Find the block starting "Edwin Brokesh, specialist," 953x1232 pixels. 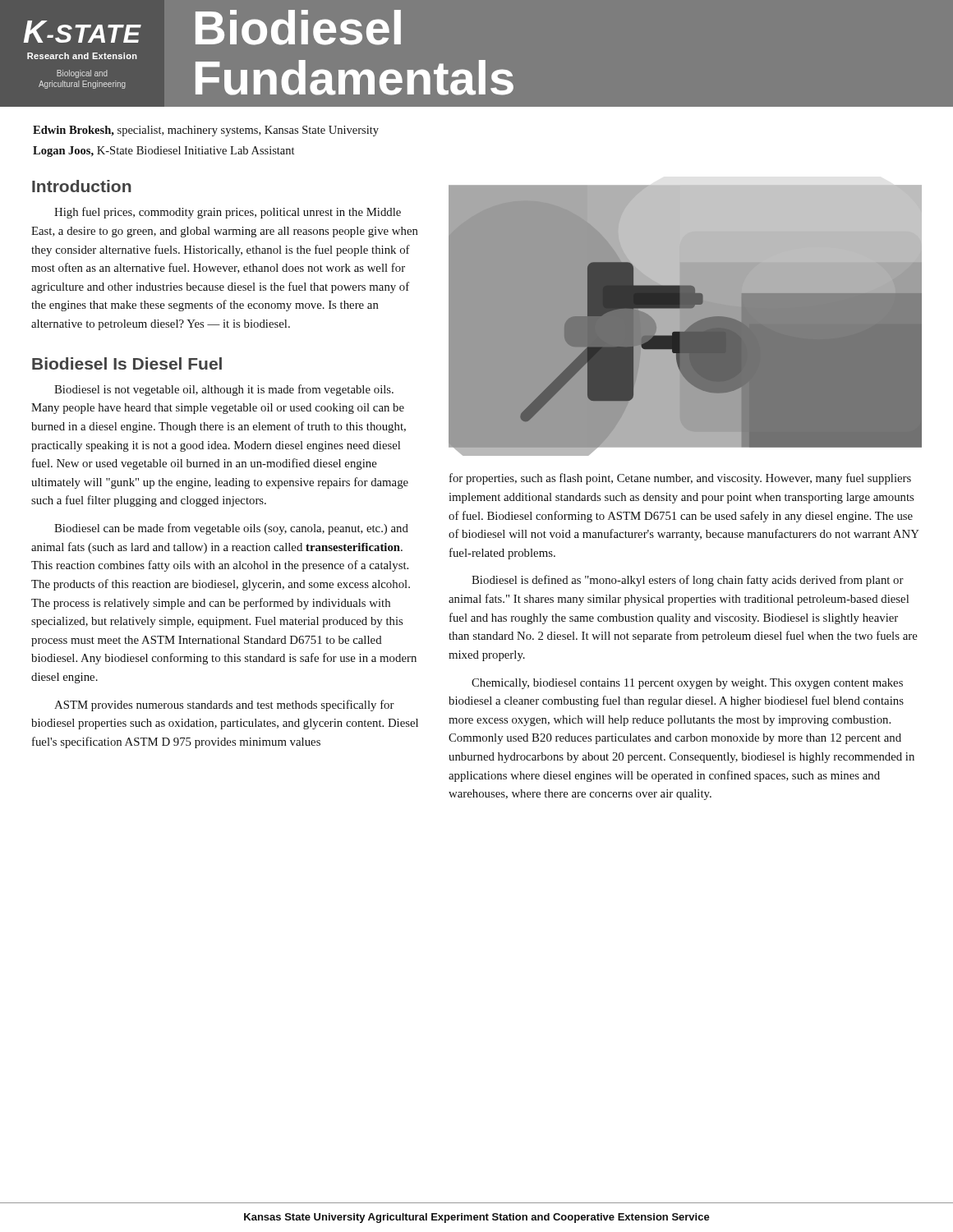(x=206, y=140)
